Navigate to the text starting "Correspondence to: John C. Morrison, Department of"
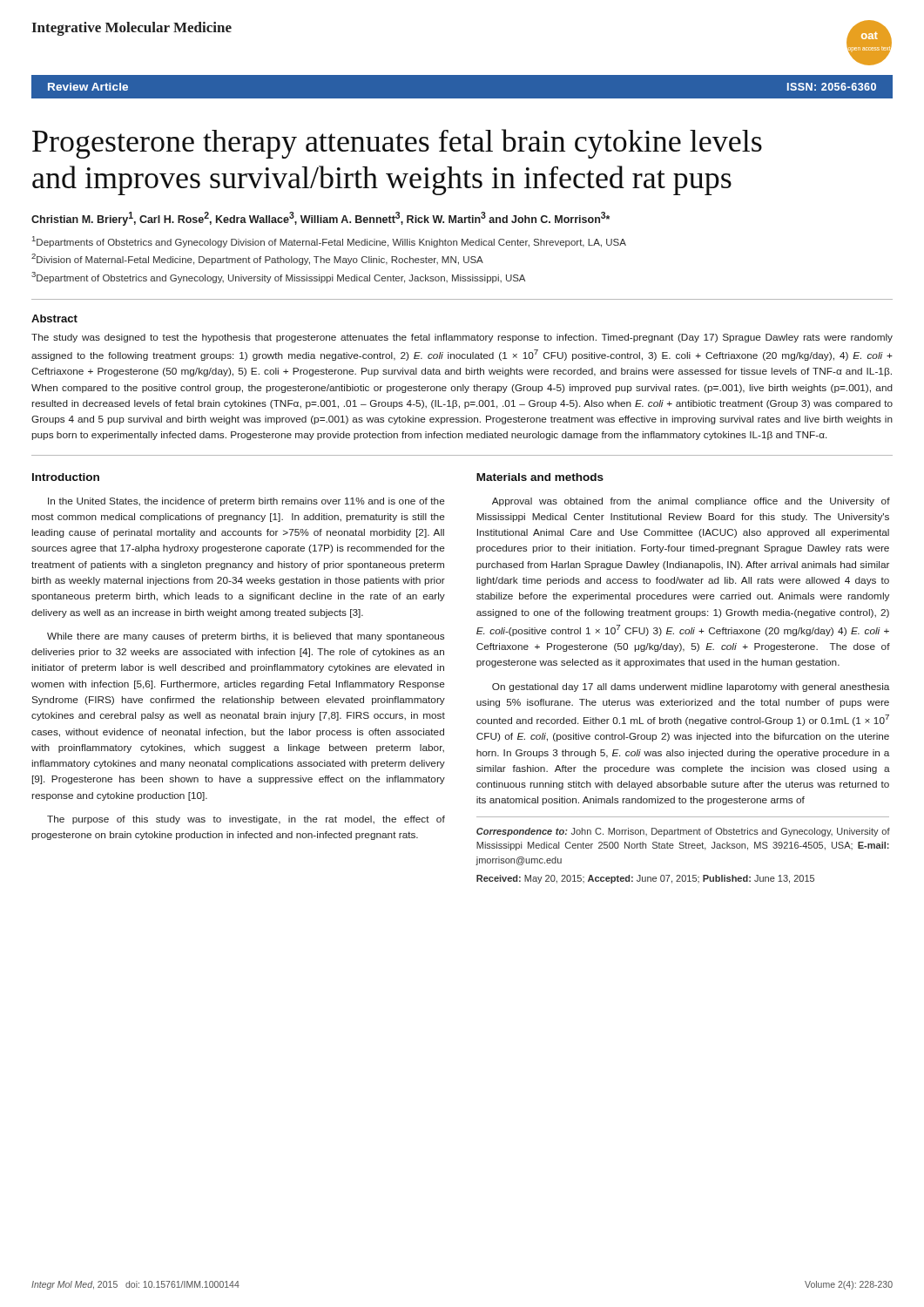 click(x=683, y=845)
